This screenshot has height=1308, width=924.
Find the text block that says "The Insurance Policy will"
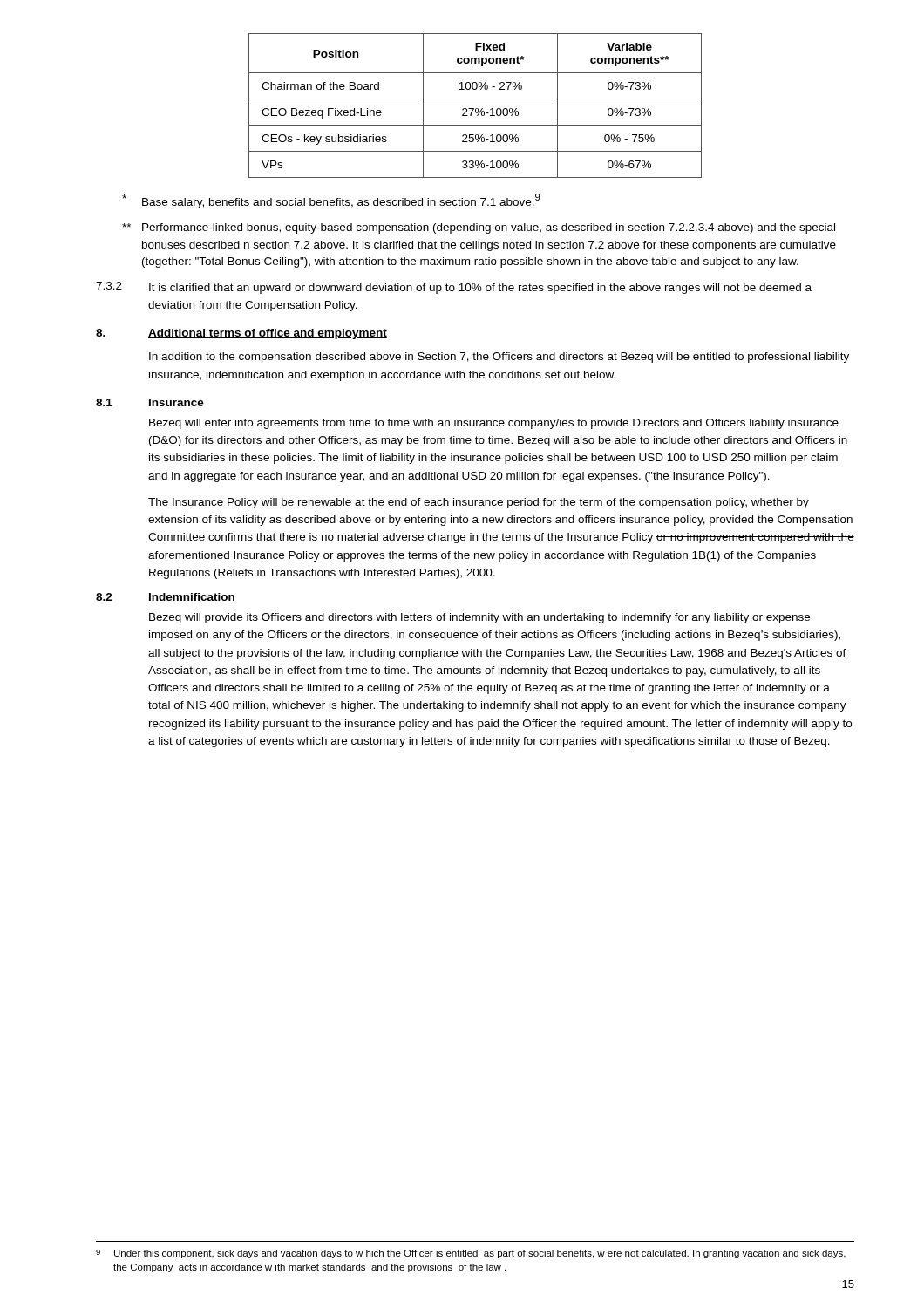(501, 537)
